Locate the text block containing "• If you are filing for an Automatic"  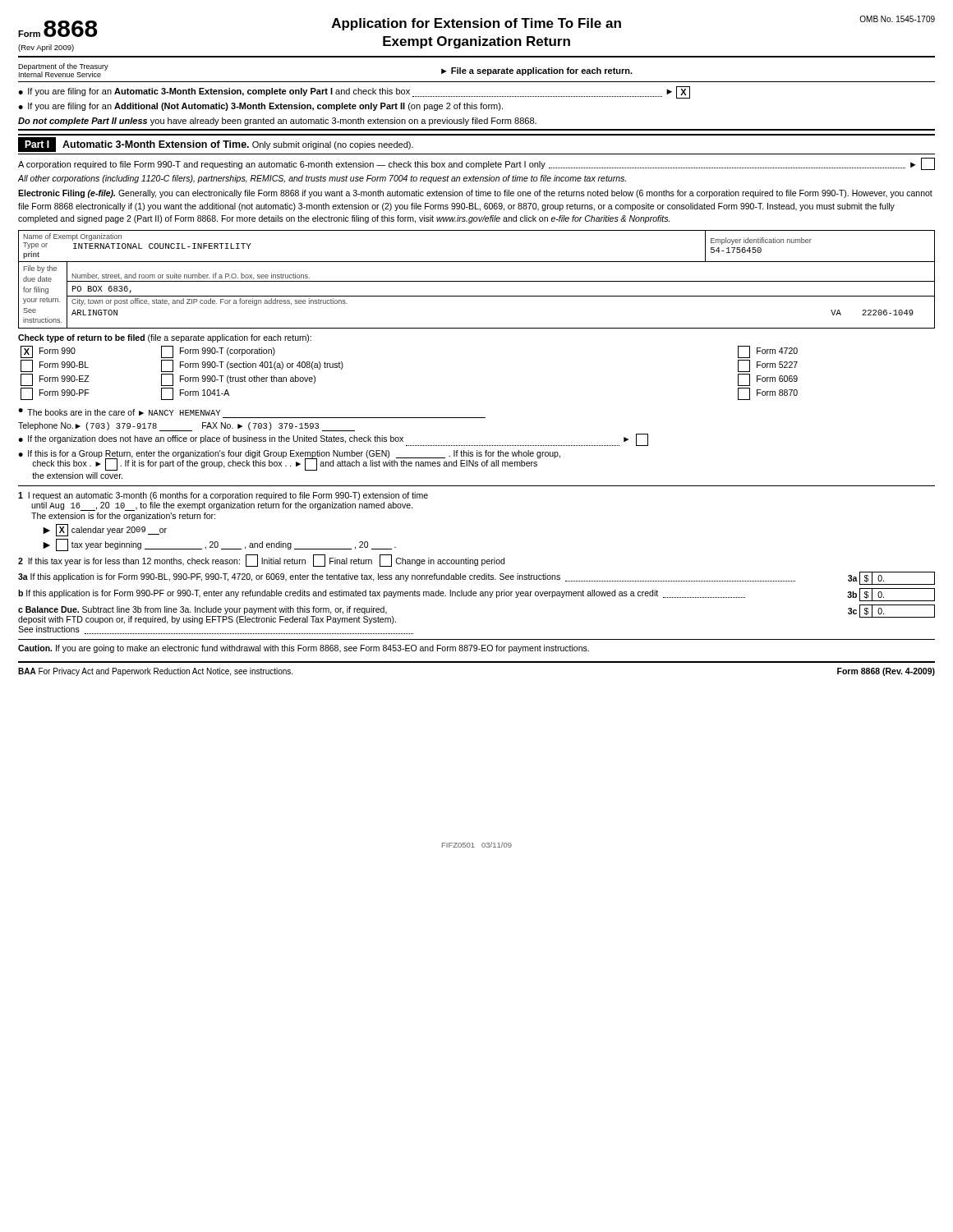(476, 105)
